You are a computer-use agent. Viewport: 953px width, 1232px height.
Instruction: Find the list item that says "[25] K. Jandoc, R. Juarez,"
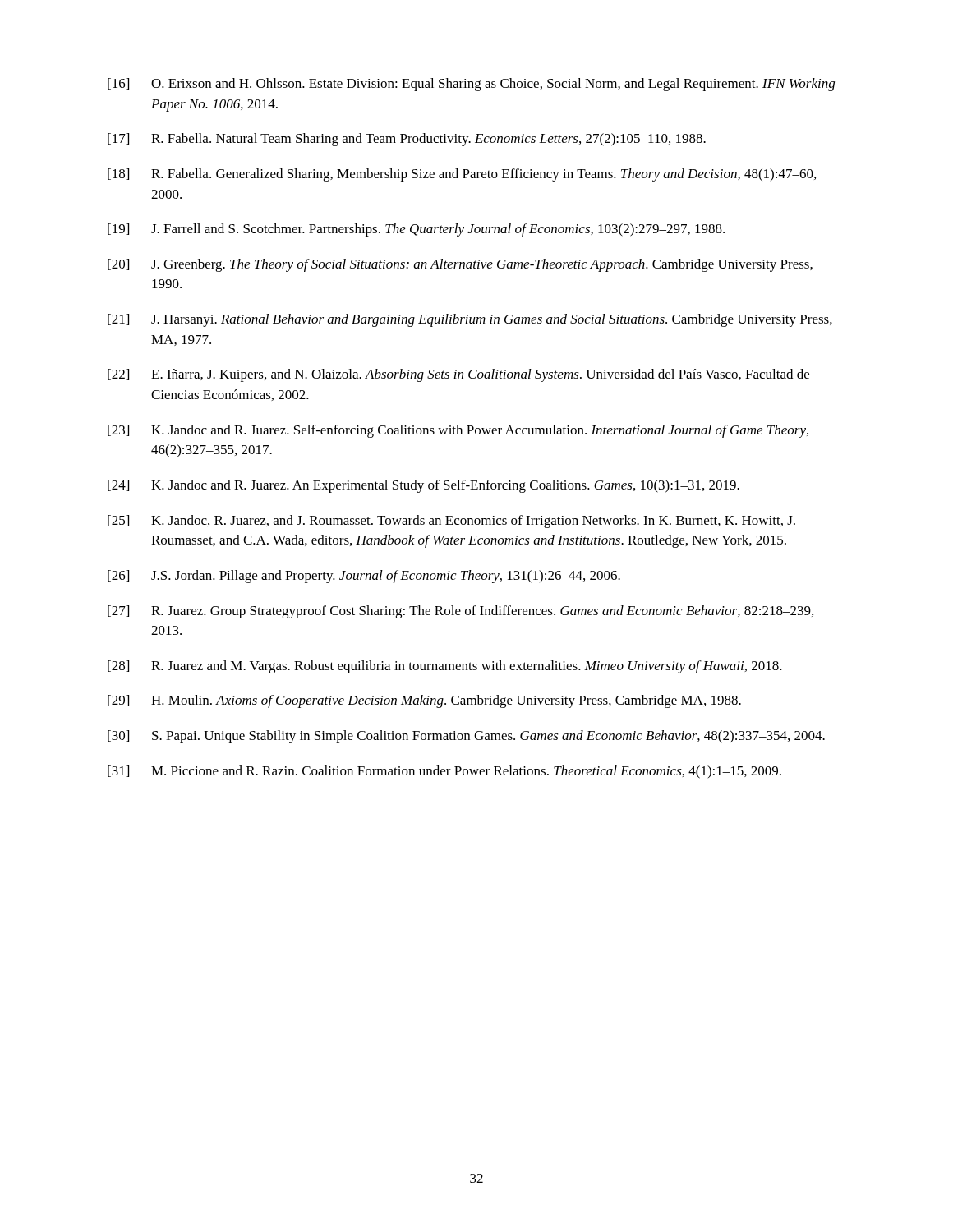click(x=476, y=531)
